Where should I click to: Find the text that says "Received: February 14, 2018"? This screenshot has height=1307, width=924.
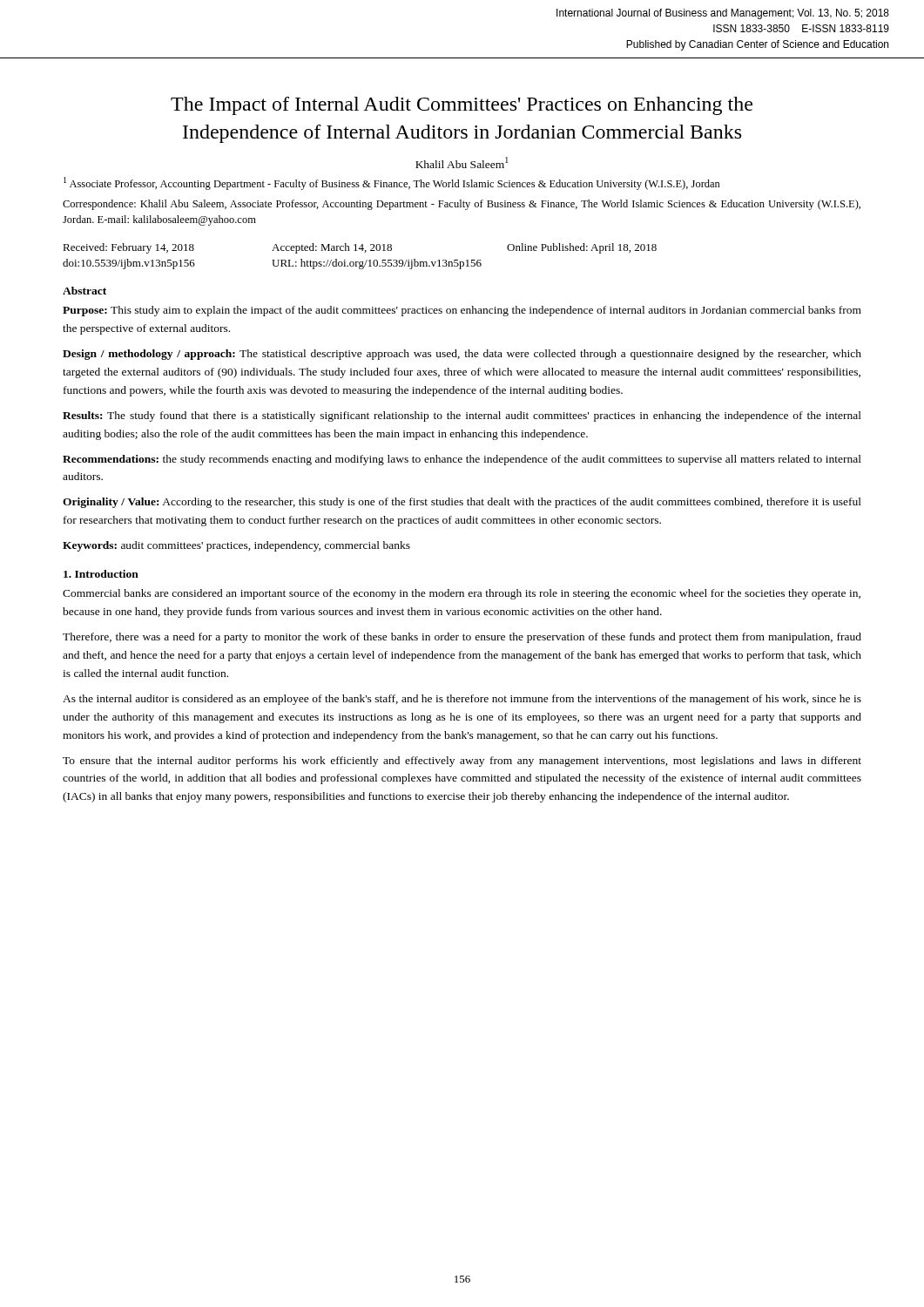pyautogui.click(x=128, y=247)
